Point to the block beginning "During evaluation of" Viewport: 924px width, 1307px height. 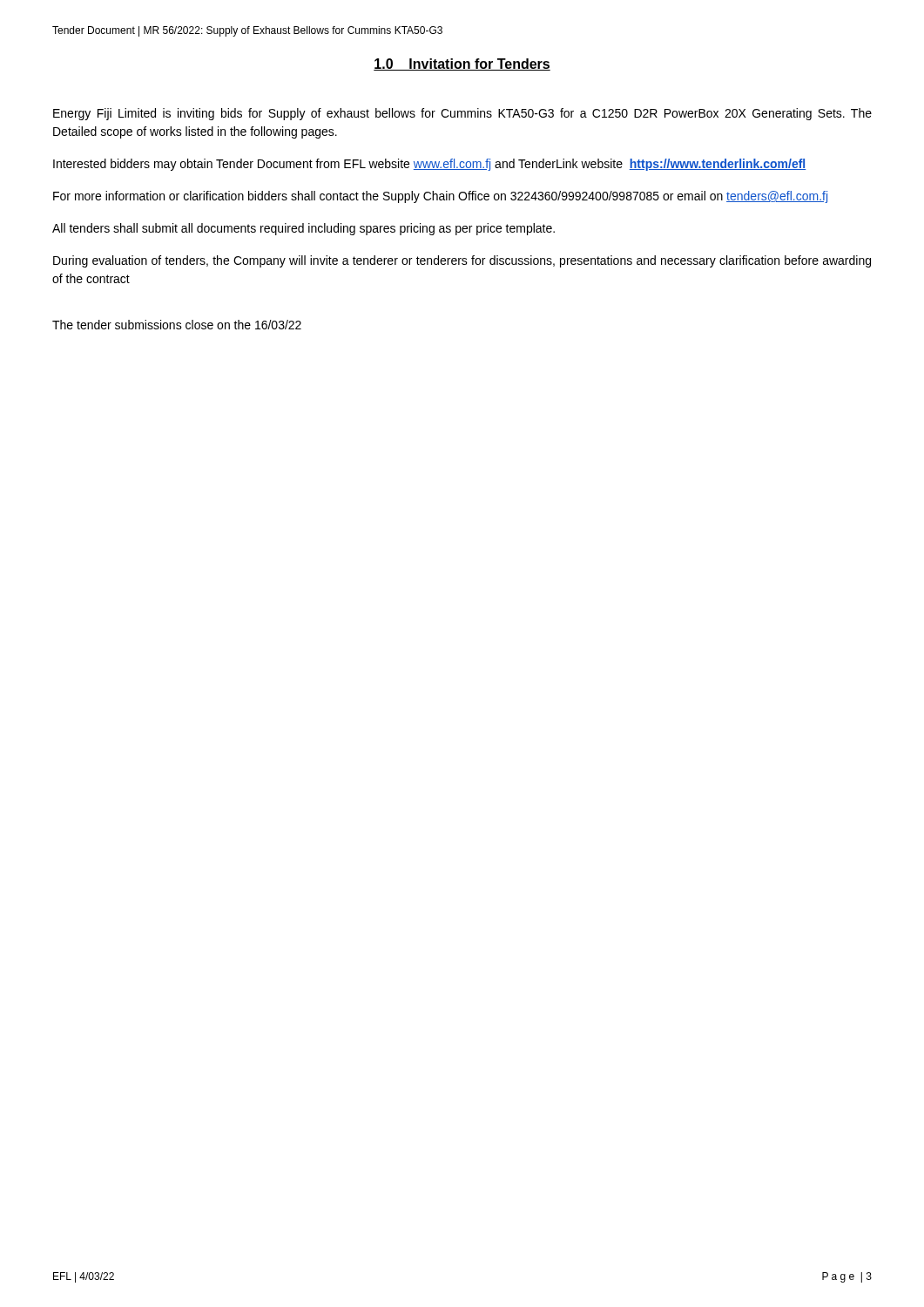point(462,270)
